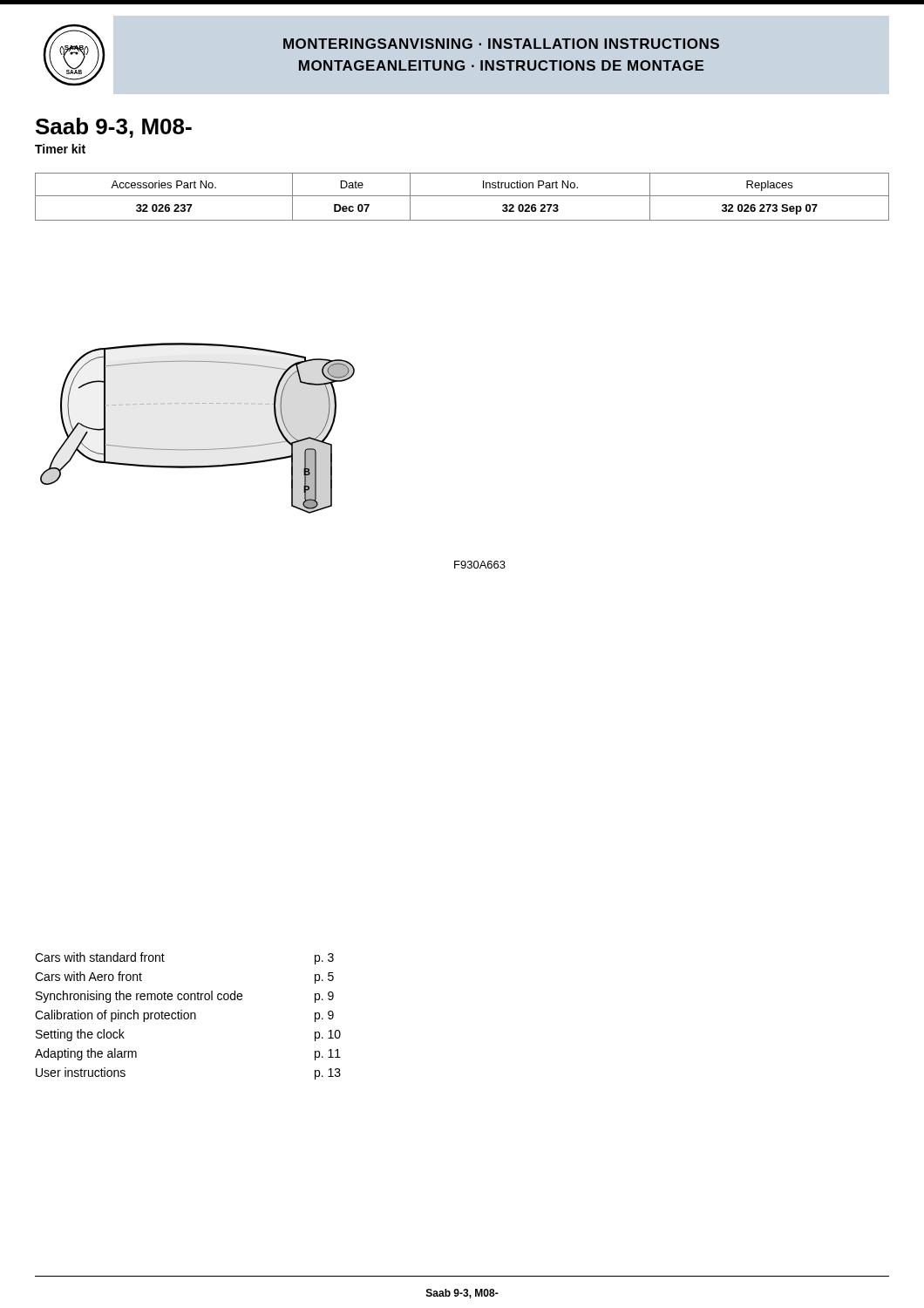Click on the list item with the text "Cars with standard front"
This screenshot has height=1308, width=924.
[x=97, y=958]
